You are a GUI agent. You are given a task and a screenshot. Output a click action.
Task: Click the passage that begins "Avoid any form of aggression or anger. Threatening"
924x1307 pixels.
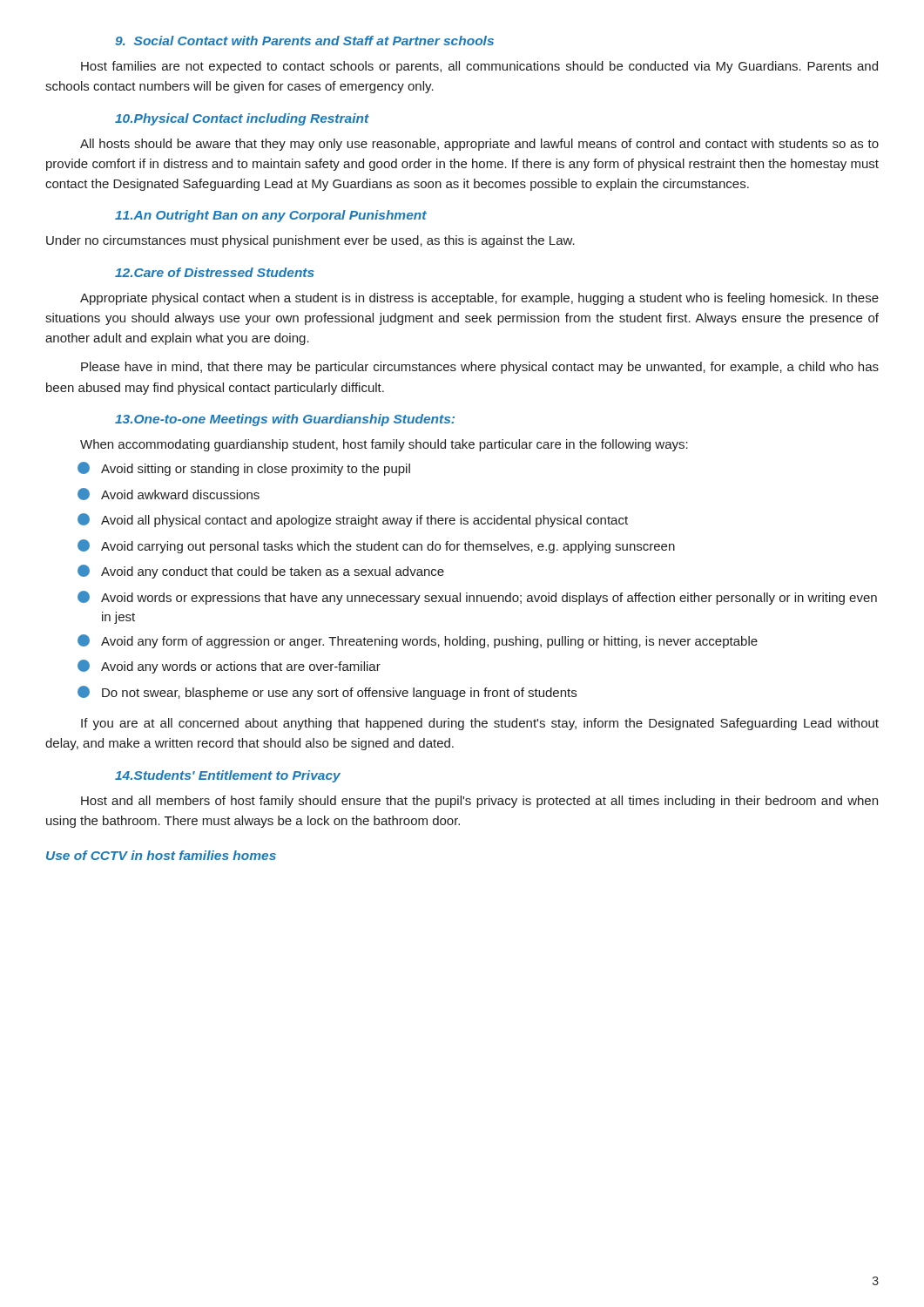click(x=417, y=642)
